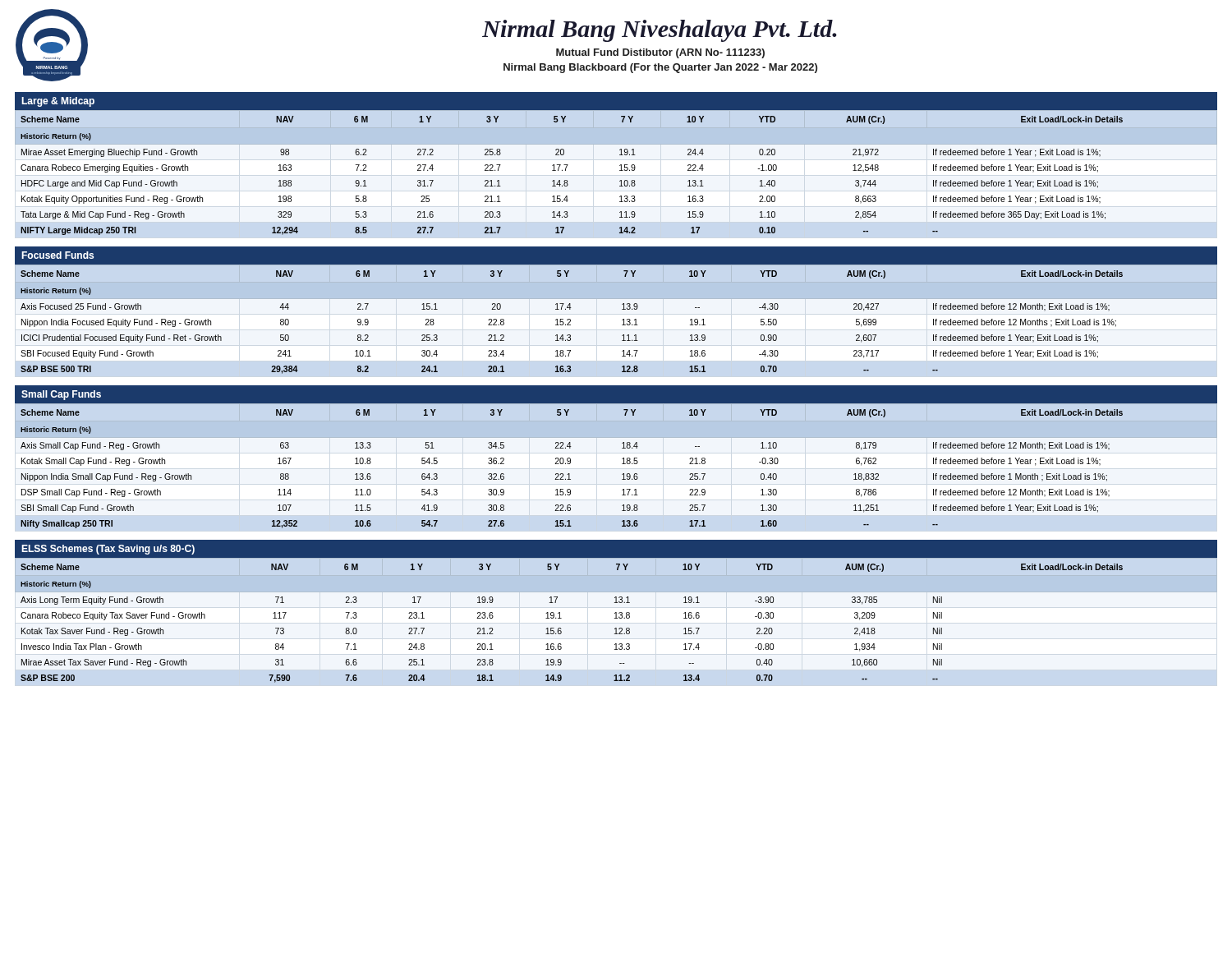Select the logo

click(x=52, y=45)
